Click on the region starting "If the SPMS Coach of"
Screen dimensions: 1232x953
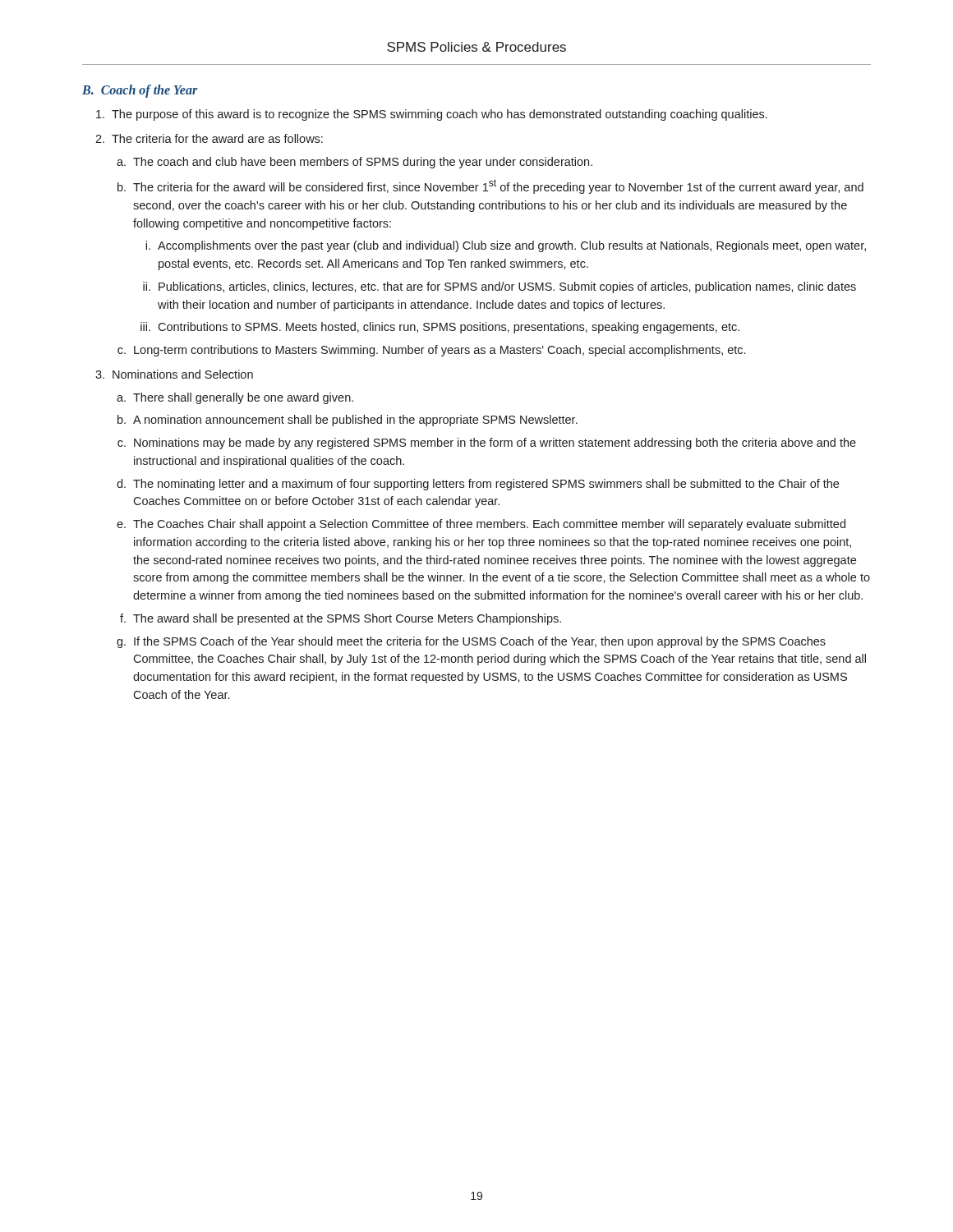[x=500, y=668]
